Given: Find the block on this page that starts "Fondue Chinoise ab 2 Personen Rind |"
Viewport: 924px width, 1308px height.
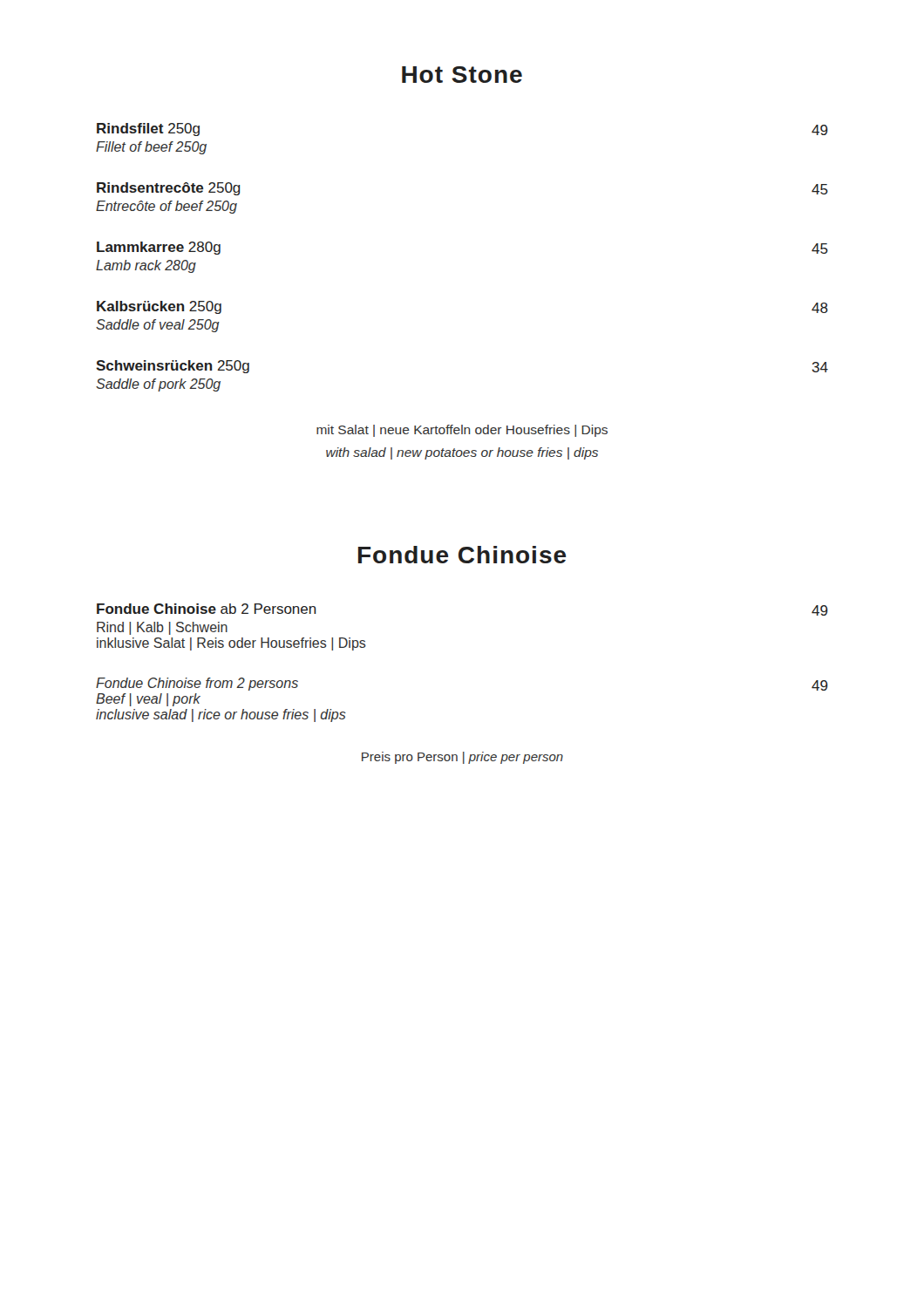Looking at the screenshot, I should (204, 609).
